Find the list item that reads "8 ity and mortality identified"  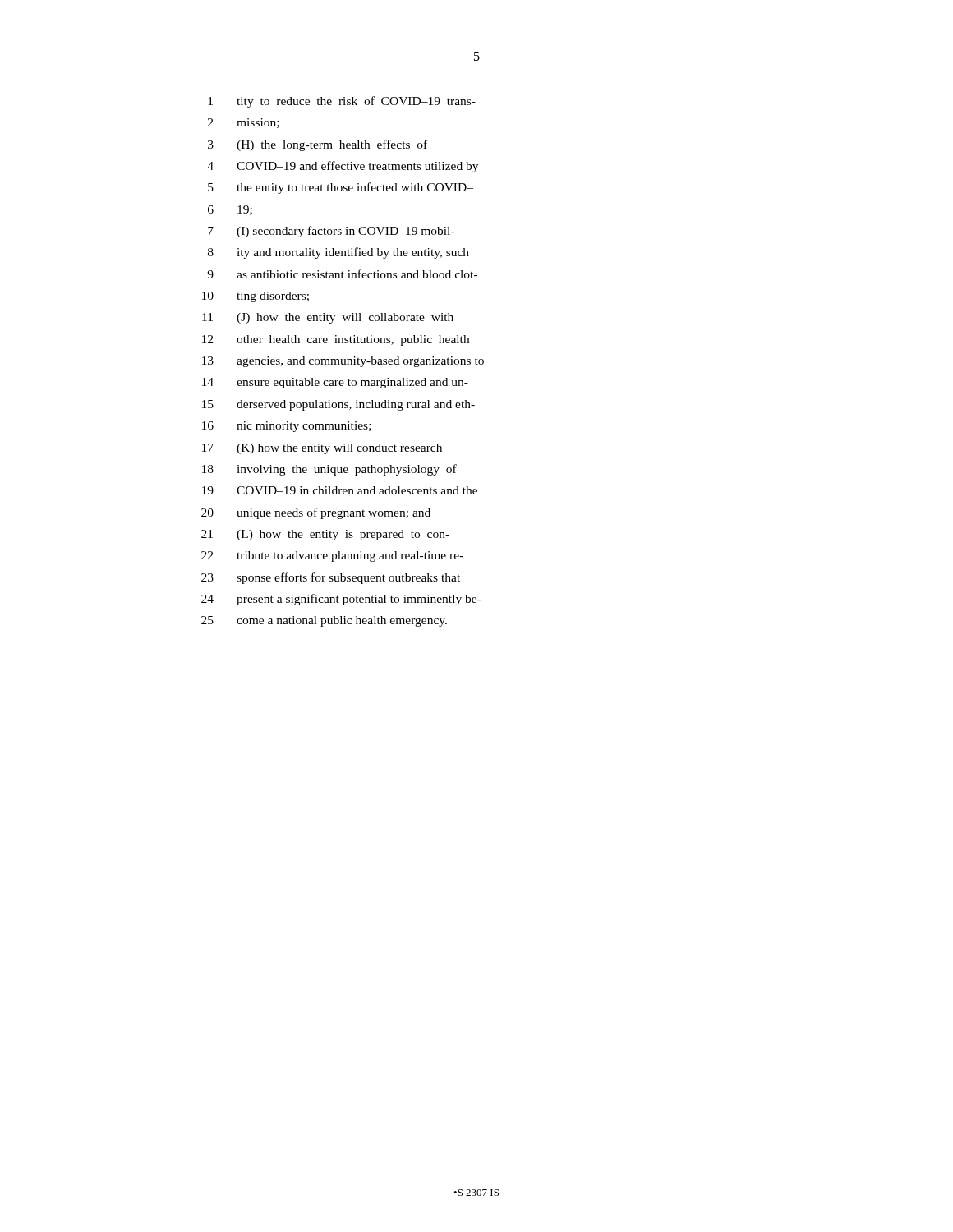tap(338, 253)
